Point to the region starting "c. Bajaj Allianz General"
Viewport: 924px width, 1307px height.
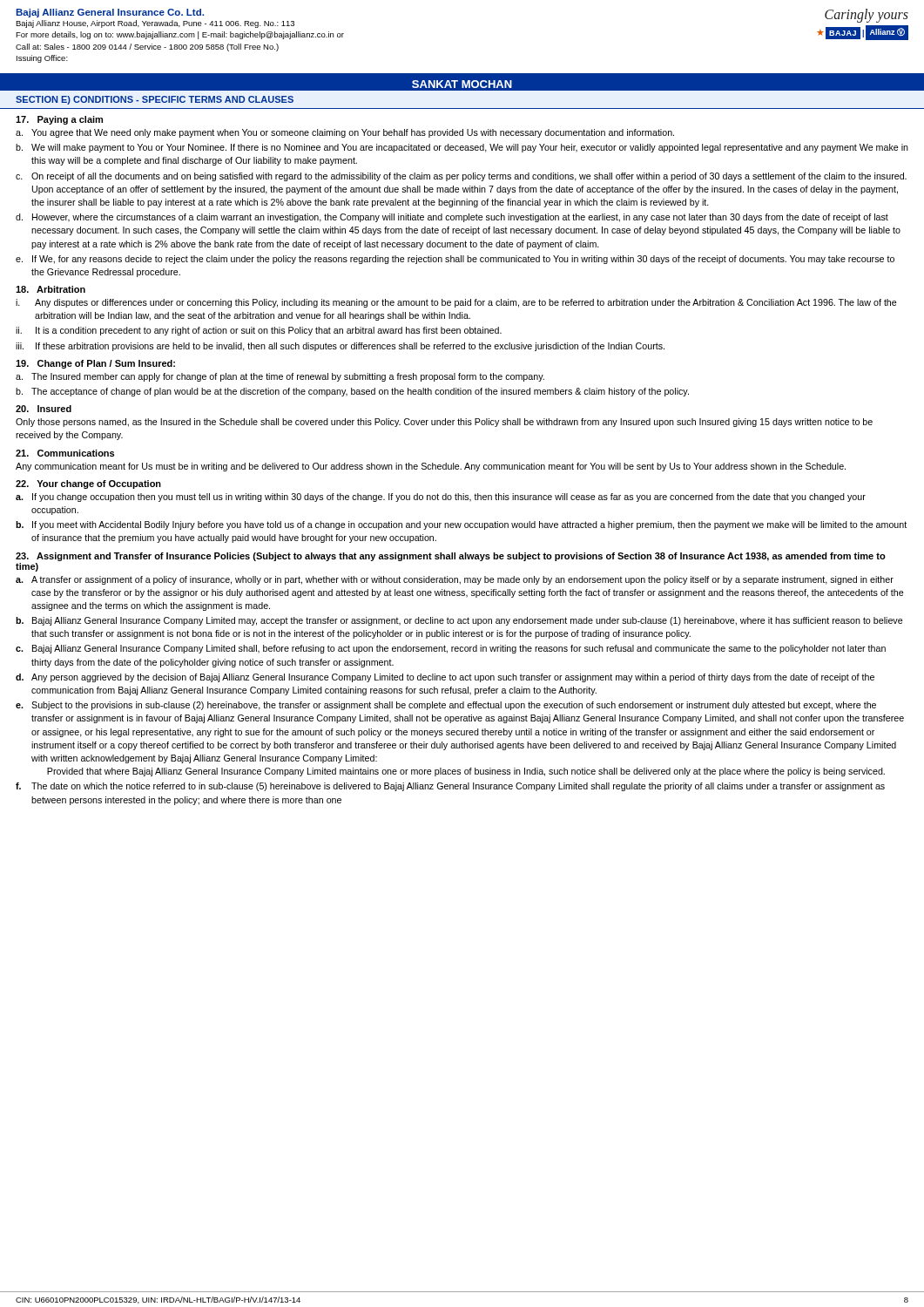click(462, 656)
